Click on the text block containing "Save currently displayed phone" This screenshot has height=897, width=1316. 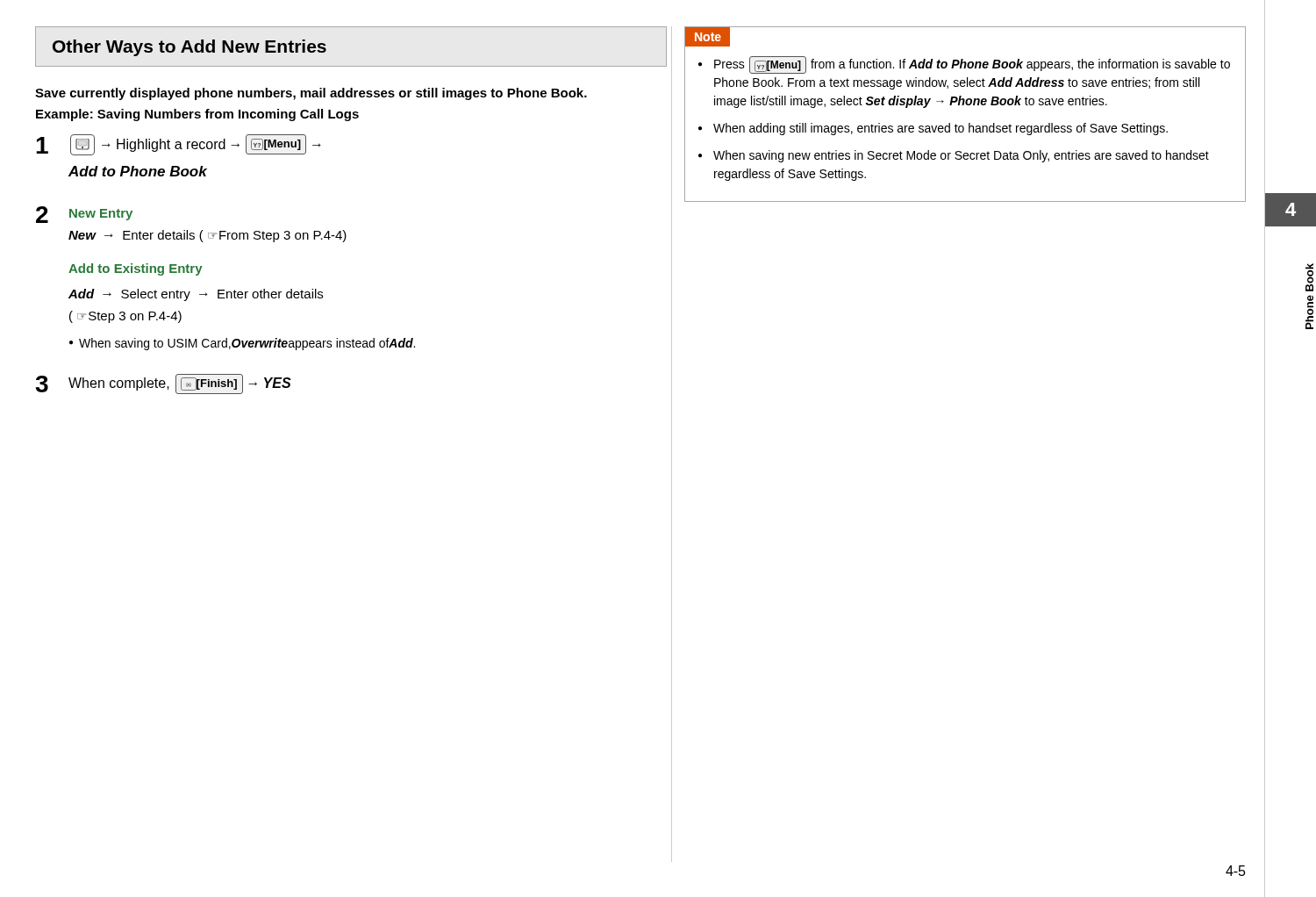pos(311,103)
